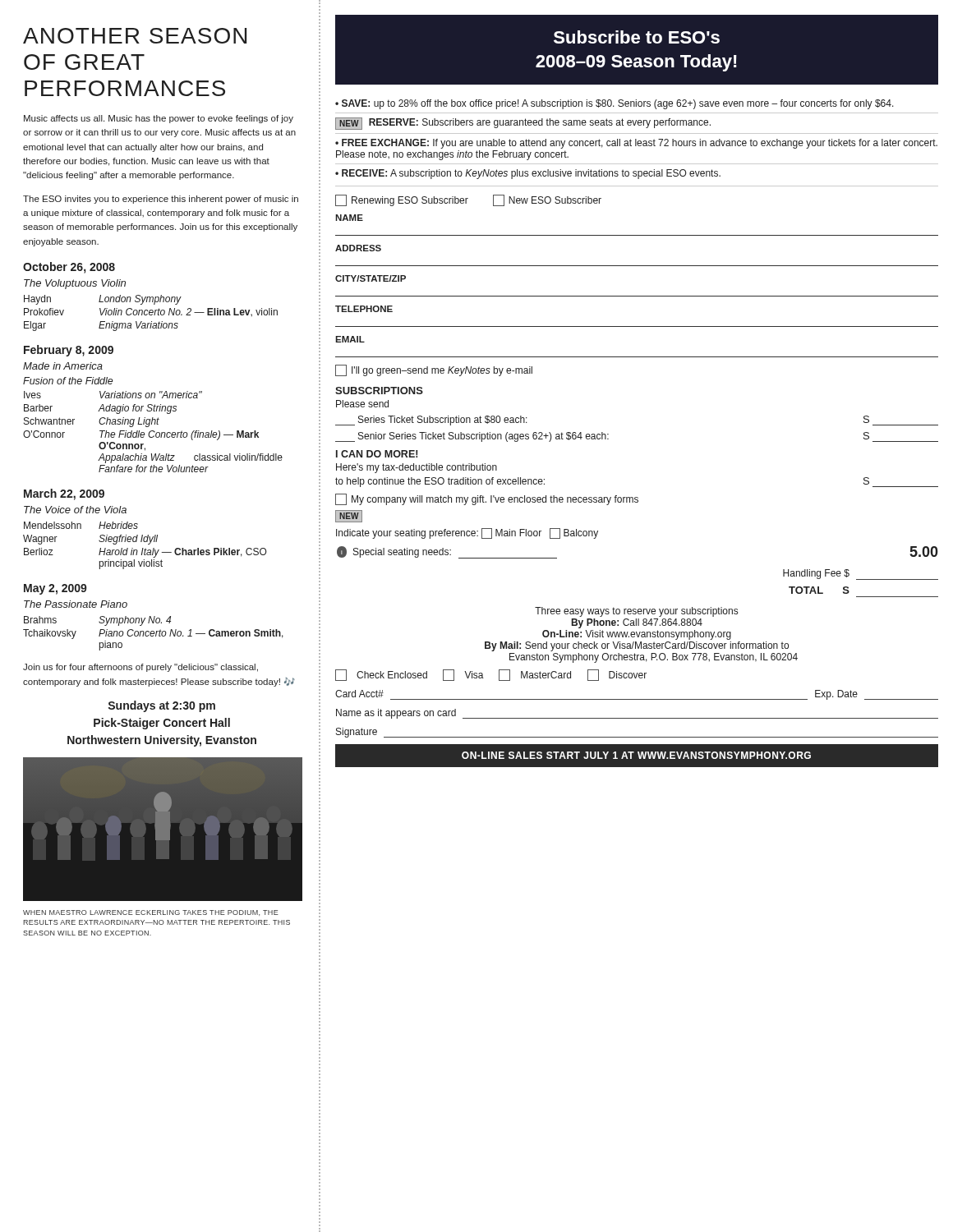
Task: Where does it say "Check Enclosed Visa MasterCard Discover"?
Action: click(x=637, y=675)
